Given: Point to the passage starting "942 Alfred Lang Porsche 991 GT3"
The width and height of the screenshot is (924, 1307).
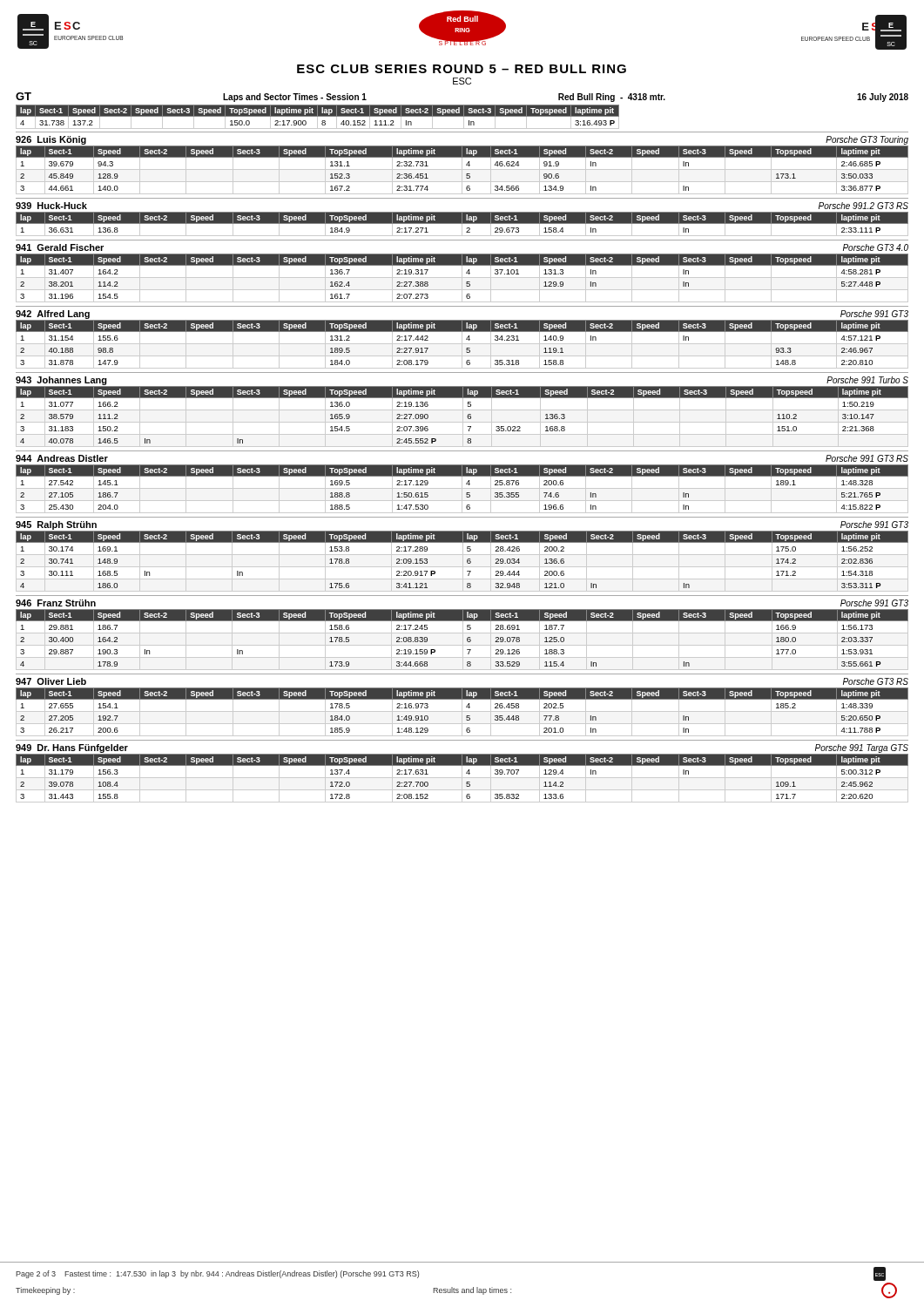Looking at the screenshot, I should tap(462, 314).
